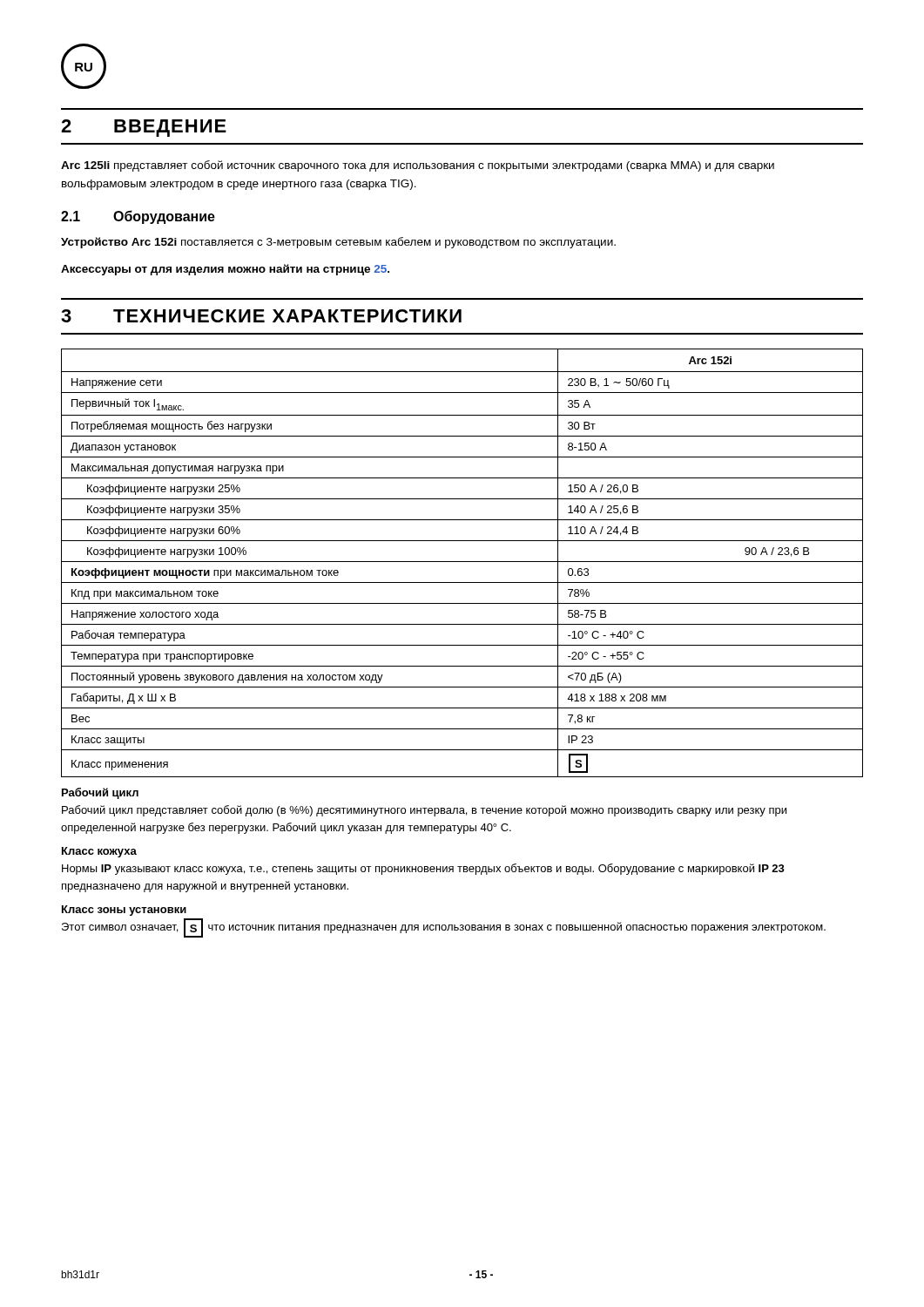Locate the block of text that opens with "Arc 125li представляет собой источник сварочного тока для"
The width and height of the screenshot is (924, 1307).
pos(418,174)
